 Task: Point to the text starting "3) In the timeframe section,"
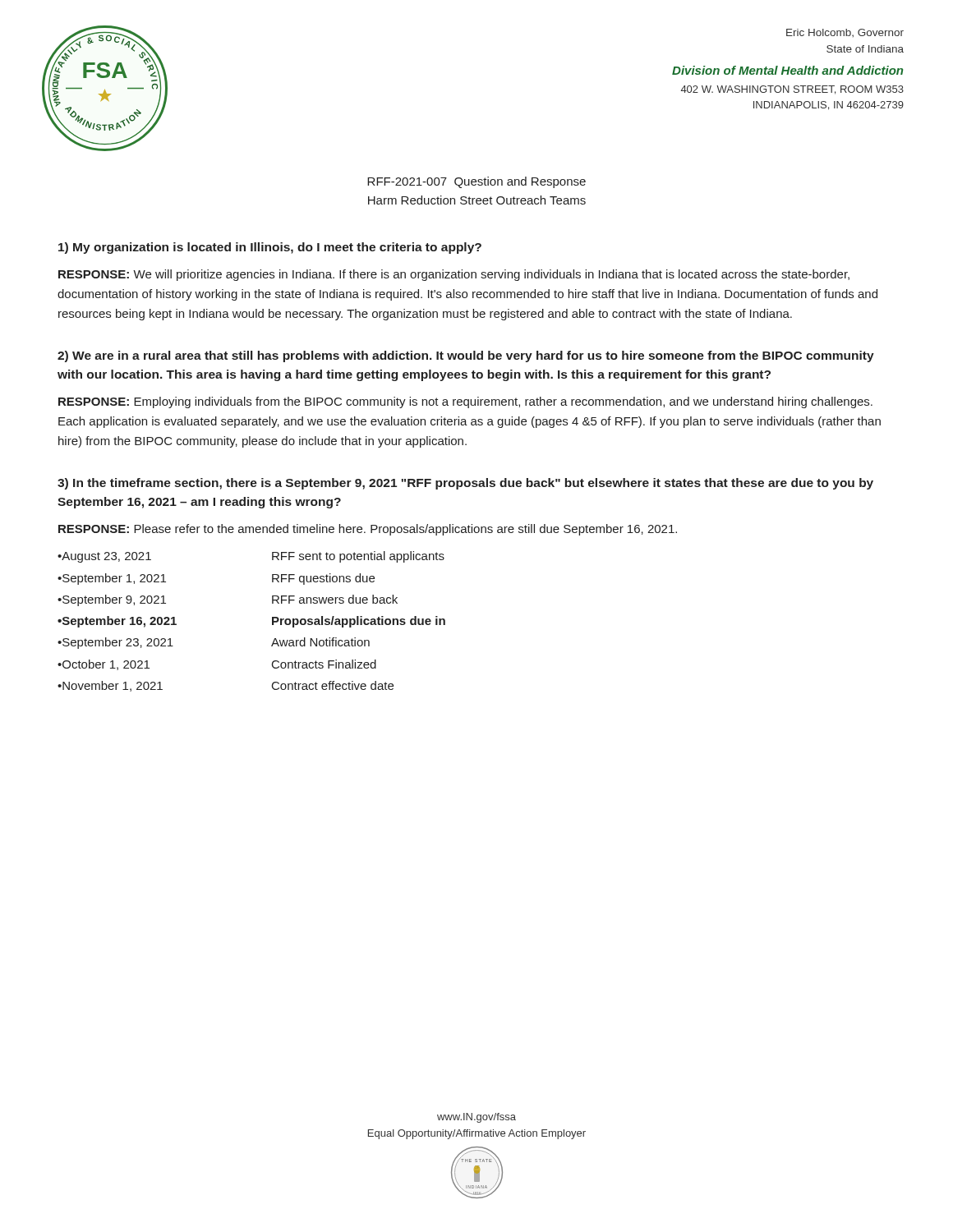[x=465, y=492]
